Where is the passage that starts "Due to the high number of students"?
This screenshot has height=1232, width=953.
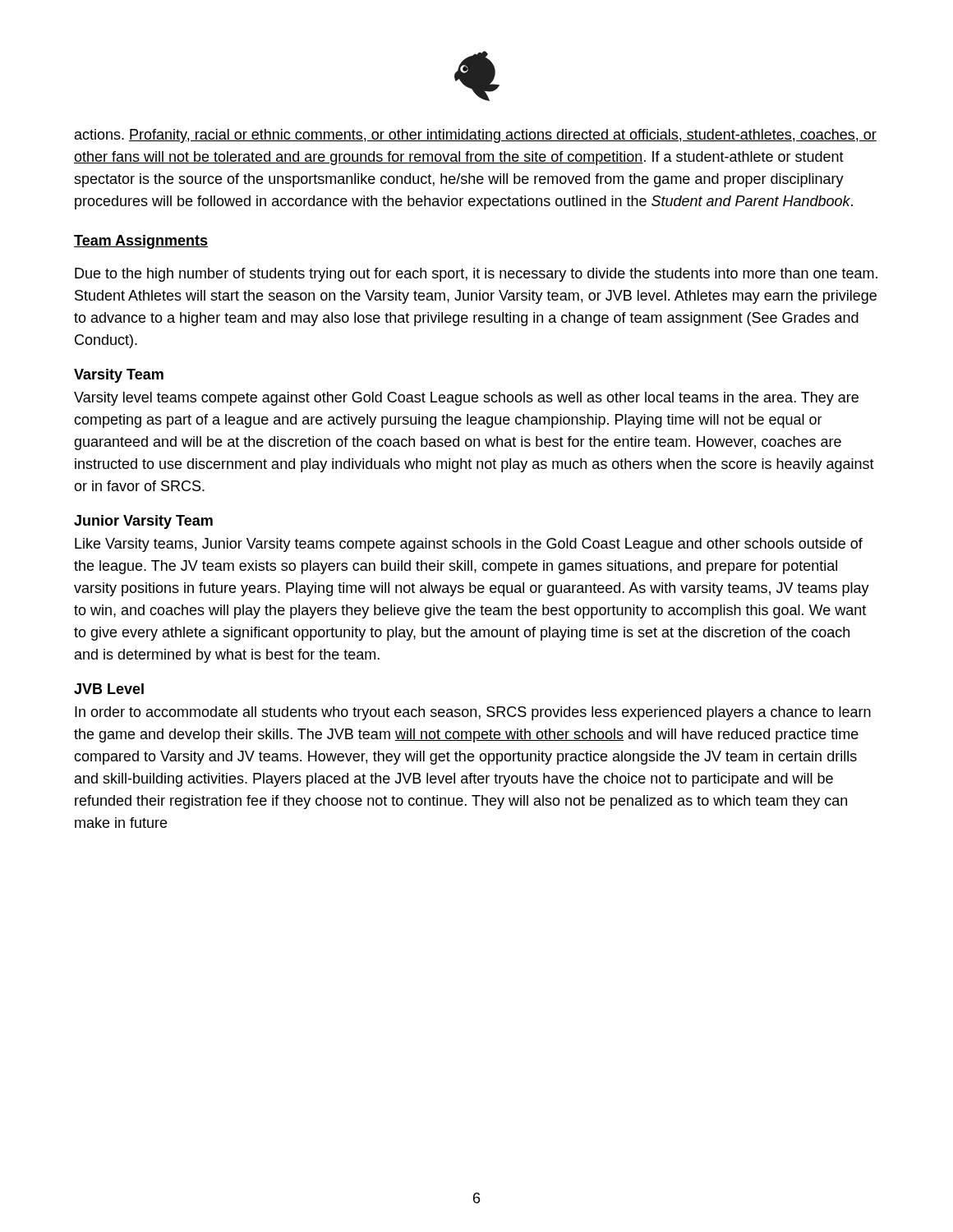tap(476, 307)
